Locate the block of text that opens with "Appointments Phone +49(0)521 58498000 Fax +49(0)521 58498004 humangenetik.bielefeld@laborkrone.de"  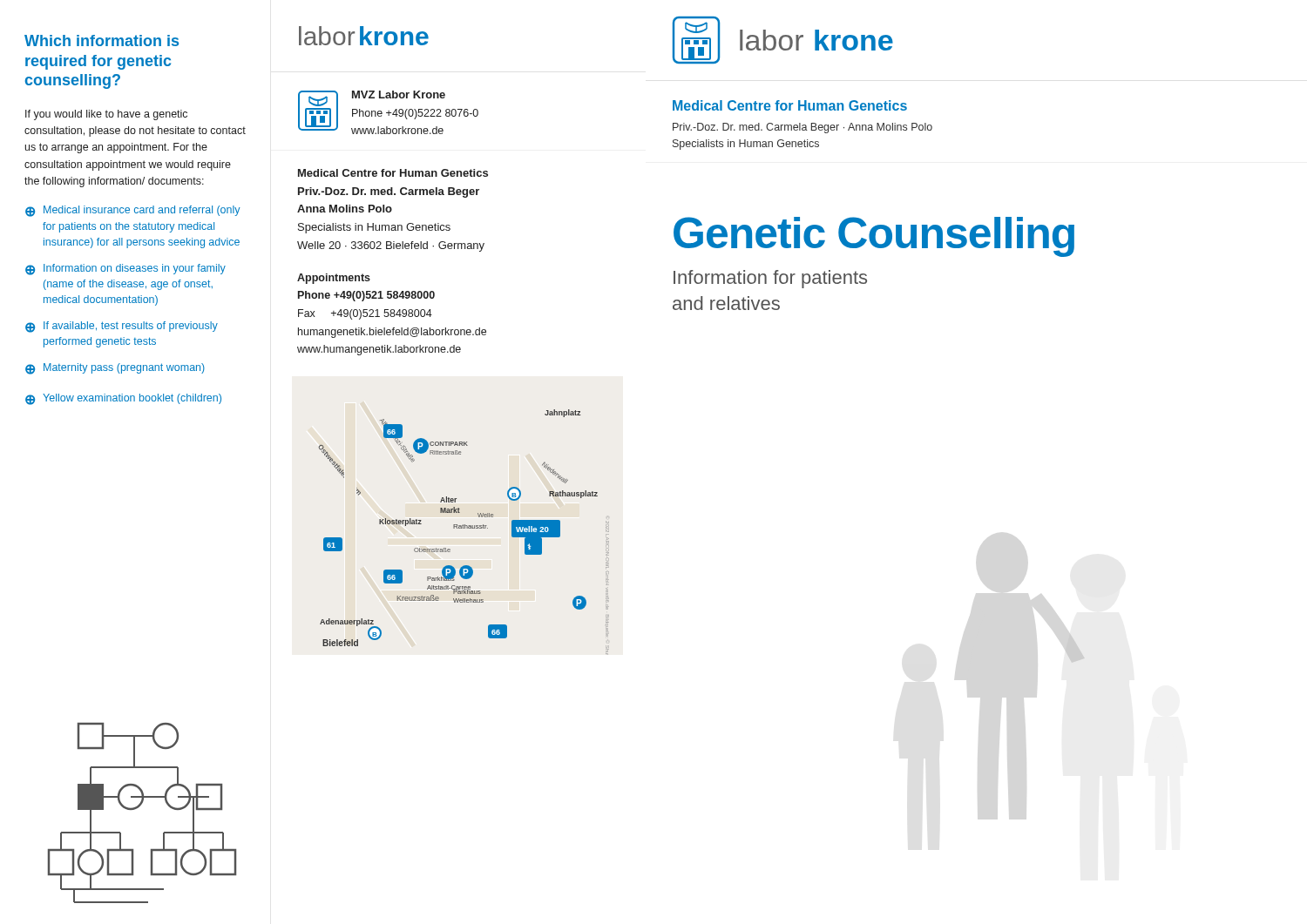point(392,314)
